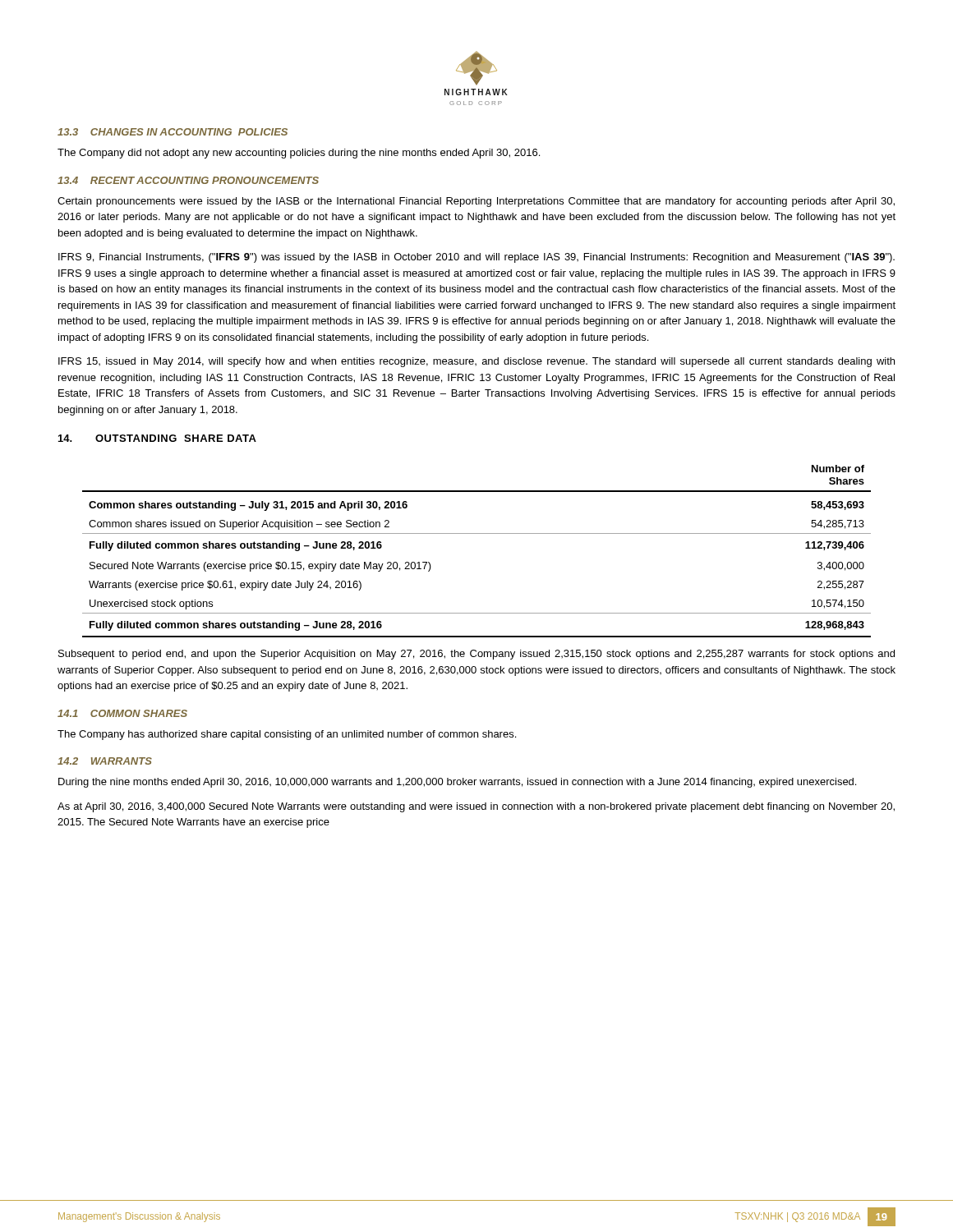
Task: Locate the region starting "The Company did"
Action: tap(299, 152)
